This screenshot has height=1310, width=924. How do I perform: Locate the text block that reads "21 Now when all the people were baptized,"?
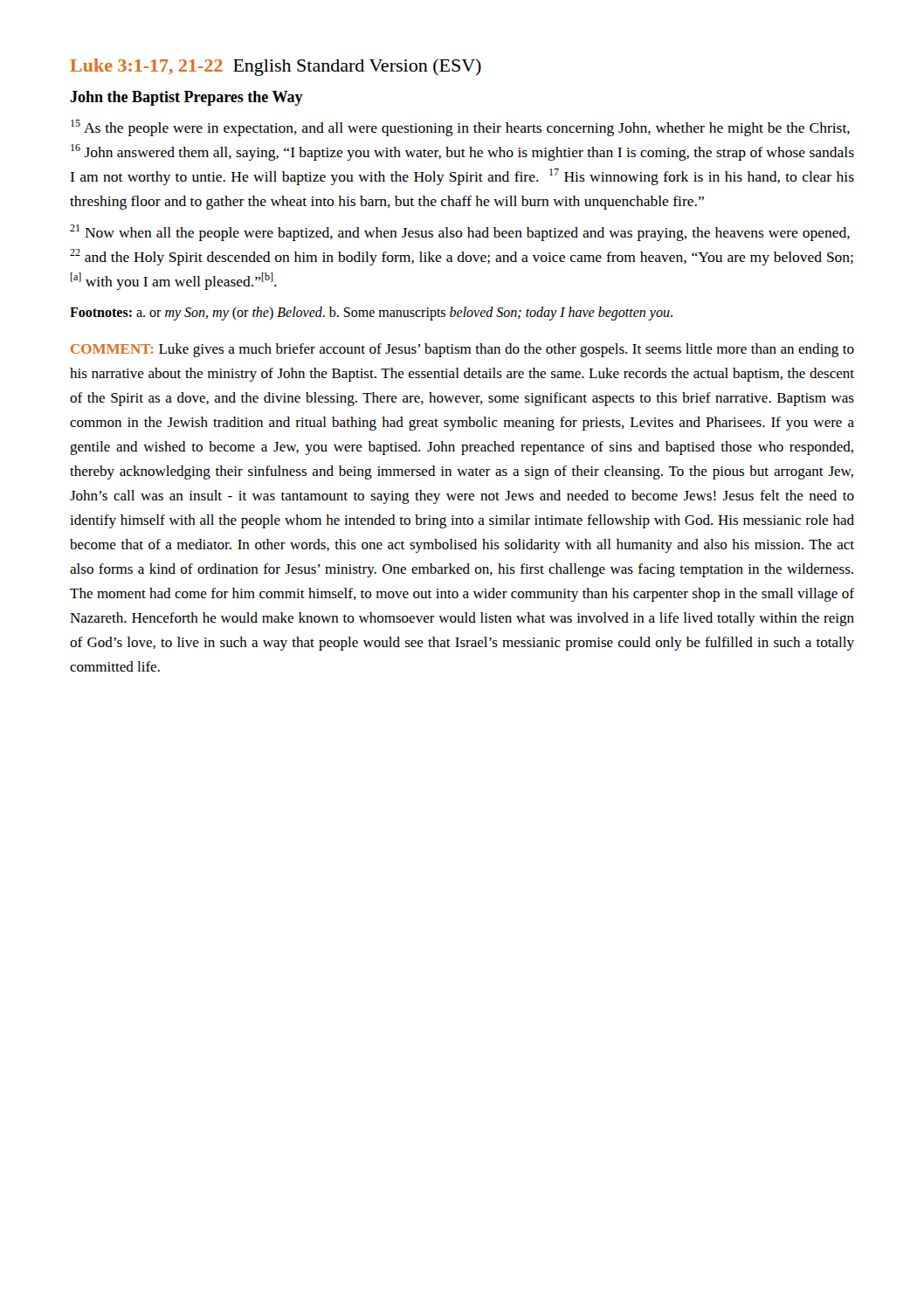pos(462,256)
